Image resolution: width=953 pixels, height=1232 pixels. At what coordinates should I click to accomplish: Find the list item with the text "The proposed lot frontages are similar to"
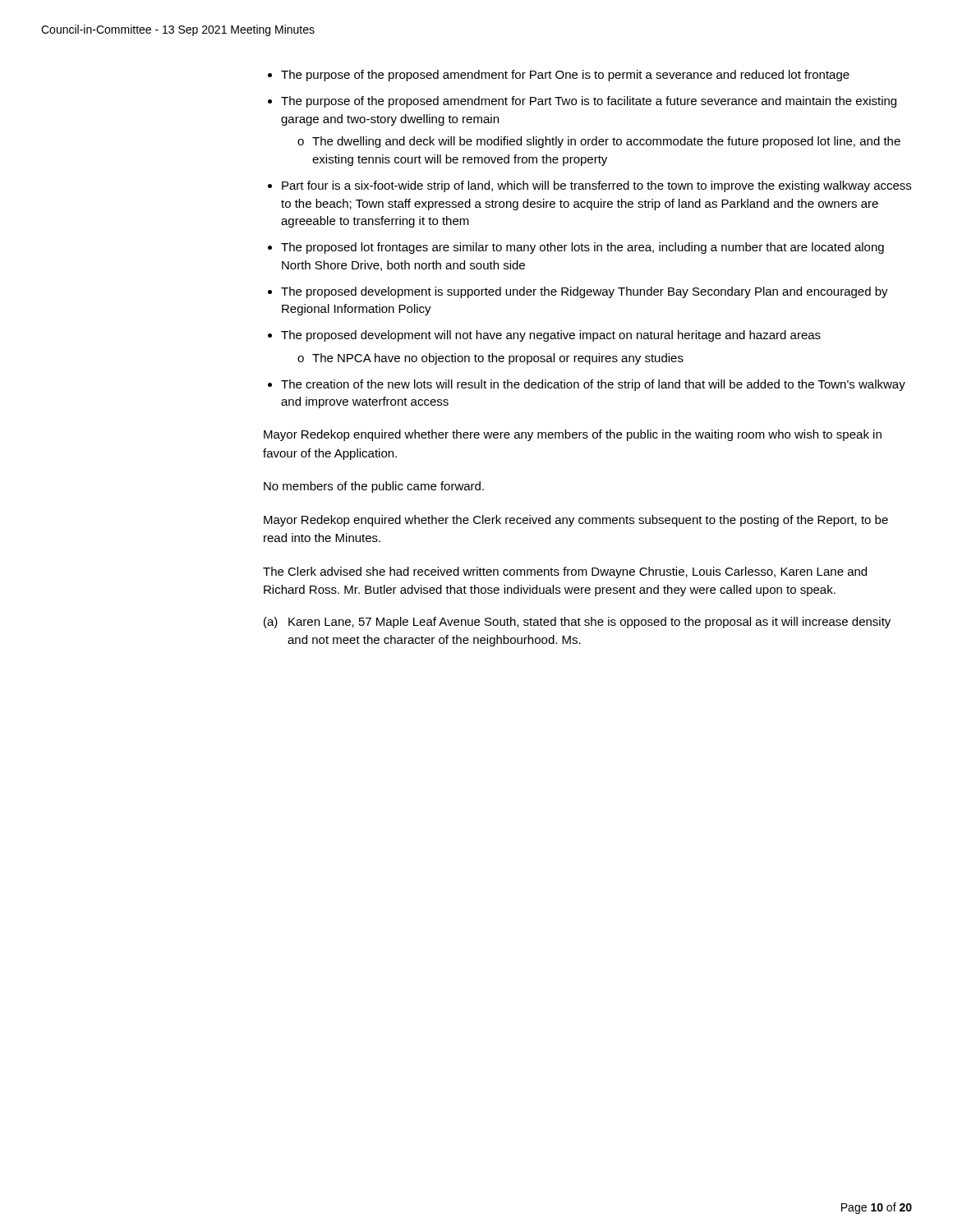[x=583, y=256]
